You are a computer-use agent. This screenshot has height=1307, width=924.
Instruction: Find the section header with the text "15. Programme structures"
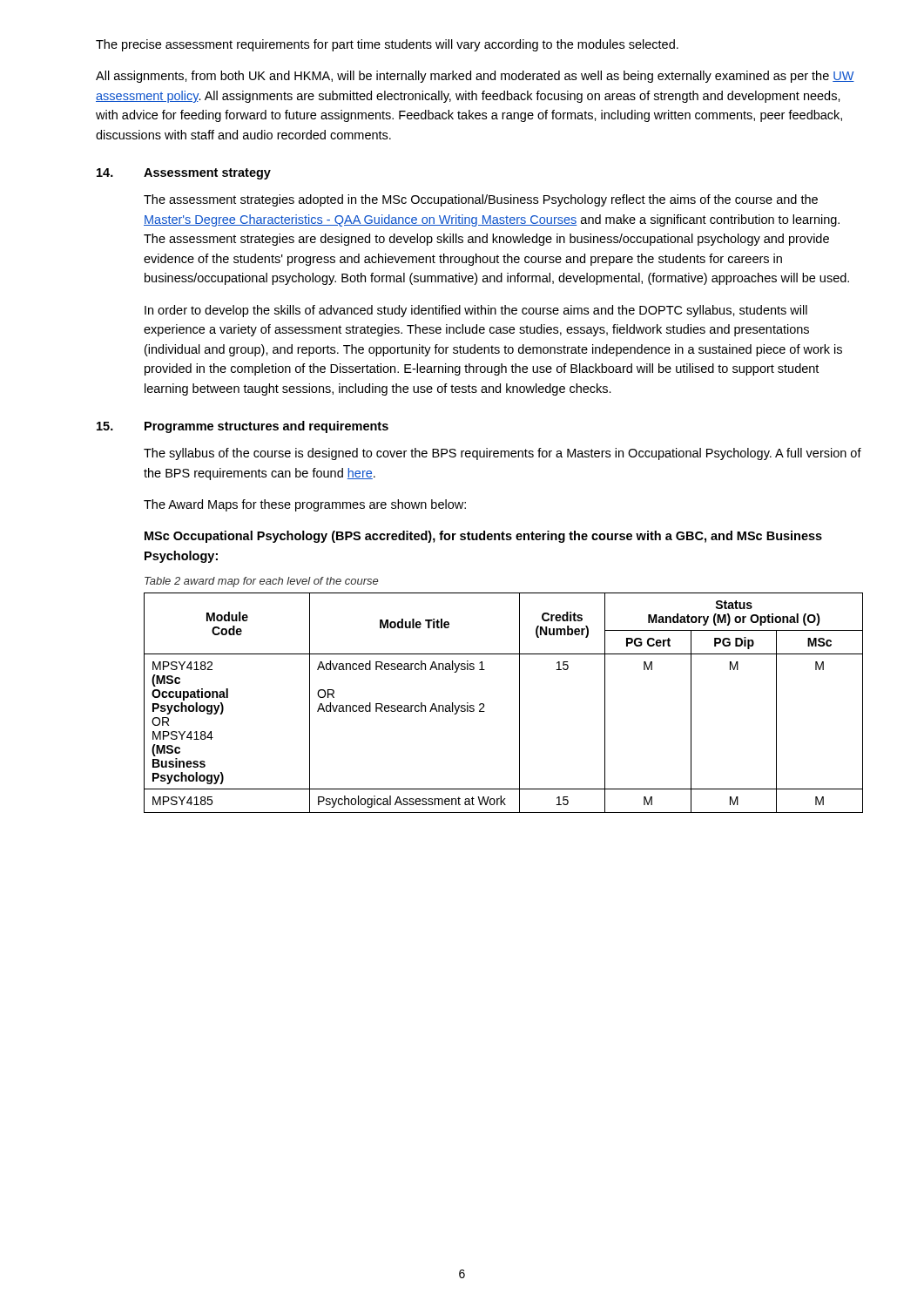point(242,426)
